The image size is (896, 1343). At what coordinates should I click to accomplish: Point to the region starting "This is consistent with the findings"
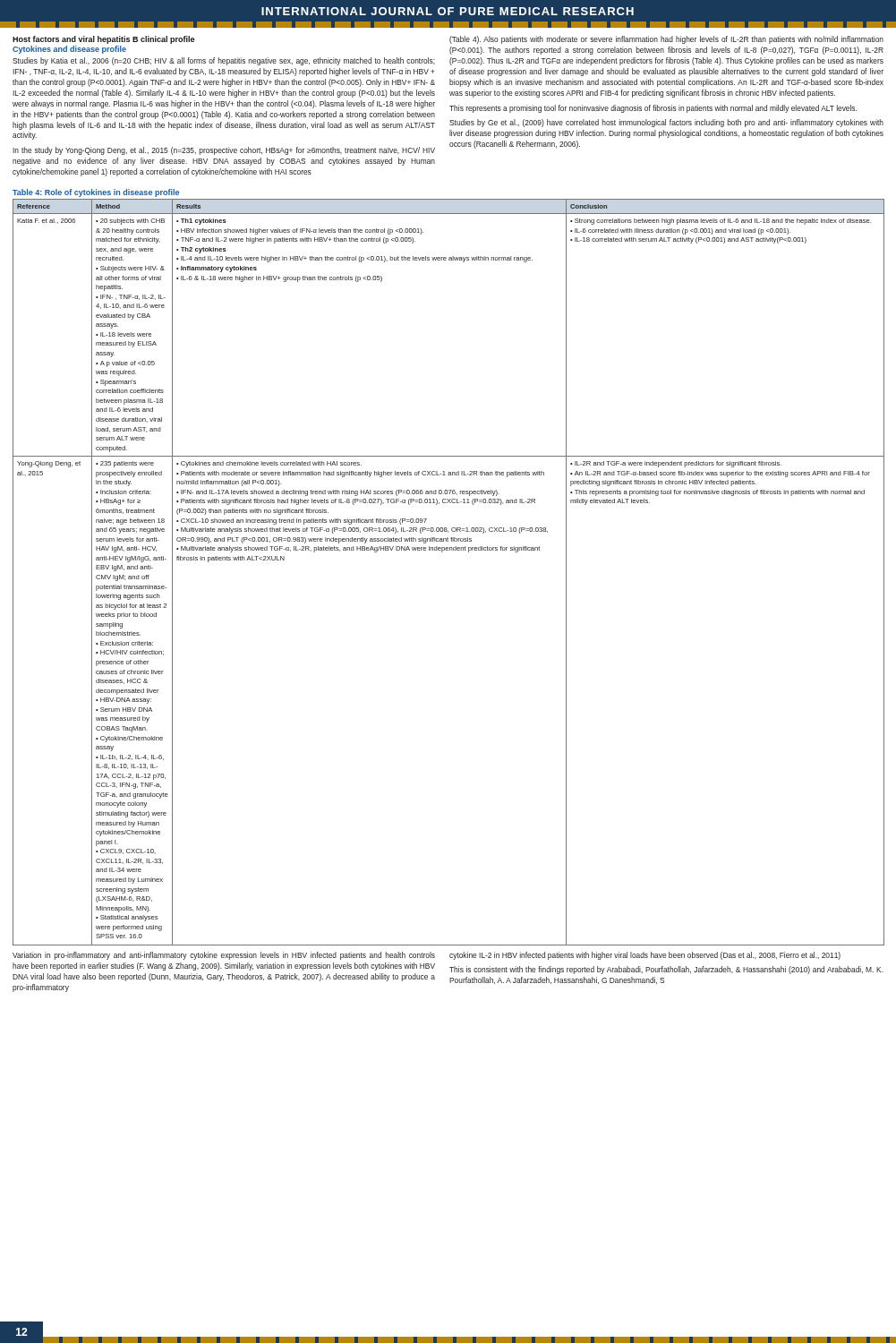pos(666,976)
